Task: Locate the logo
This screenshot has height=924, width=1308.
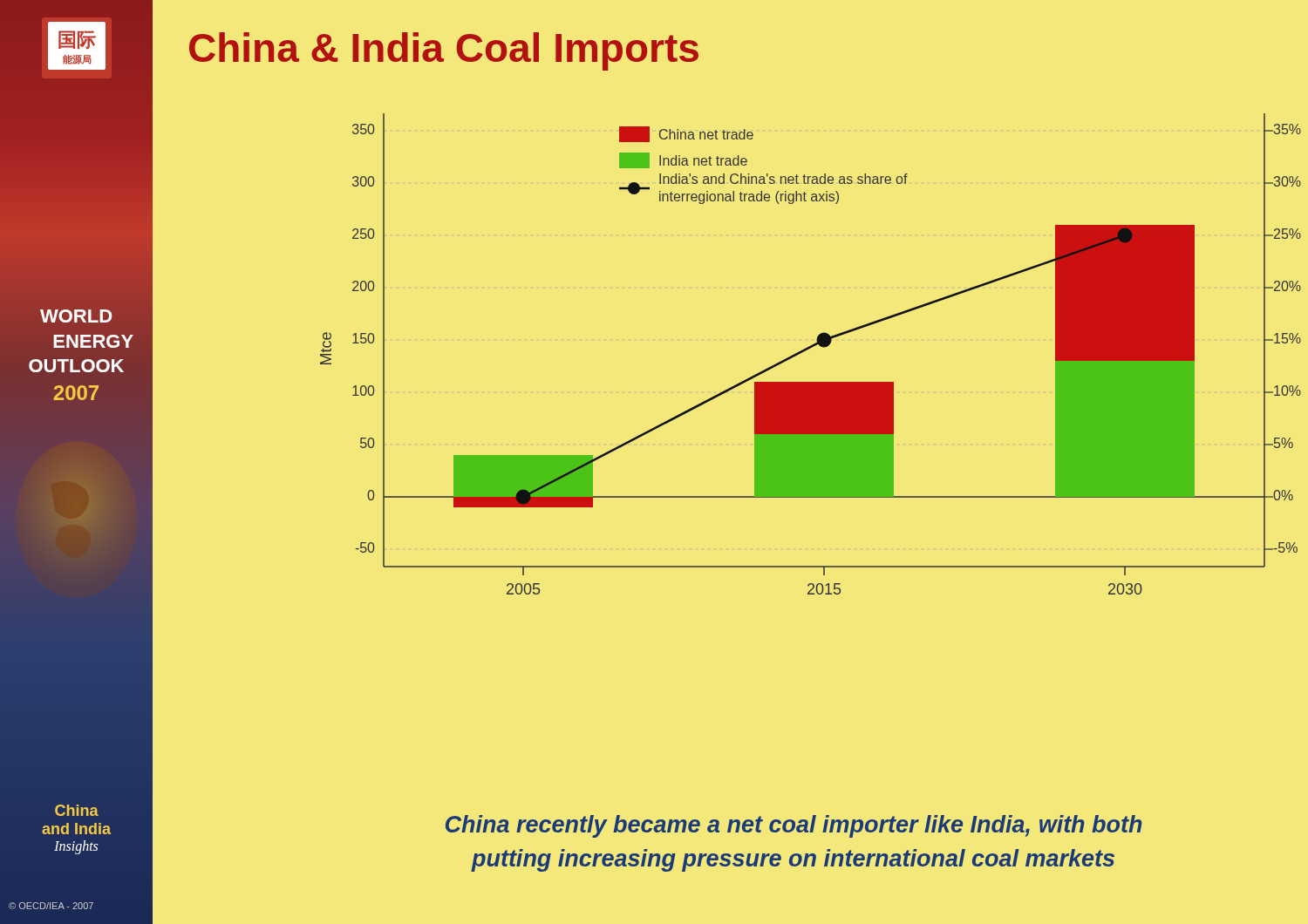Action: [76, 43]
